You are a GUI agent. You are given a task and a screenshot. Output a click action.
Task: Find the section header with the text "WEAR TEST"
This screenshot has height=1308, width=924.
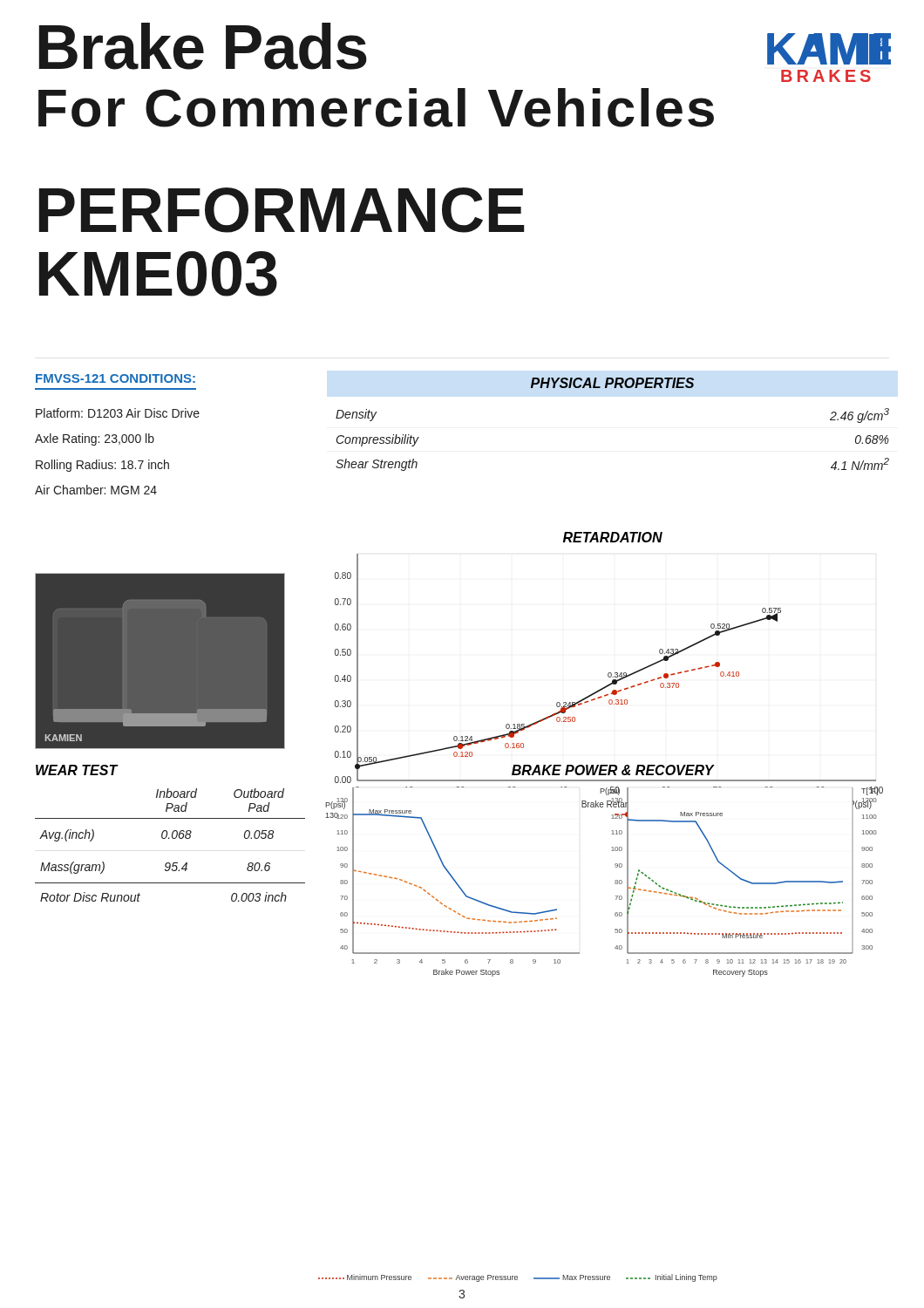point(76,770)
